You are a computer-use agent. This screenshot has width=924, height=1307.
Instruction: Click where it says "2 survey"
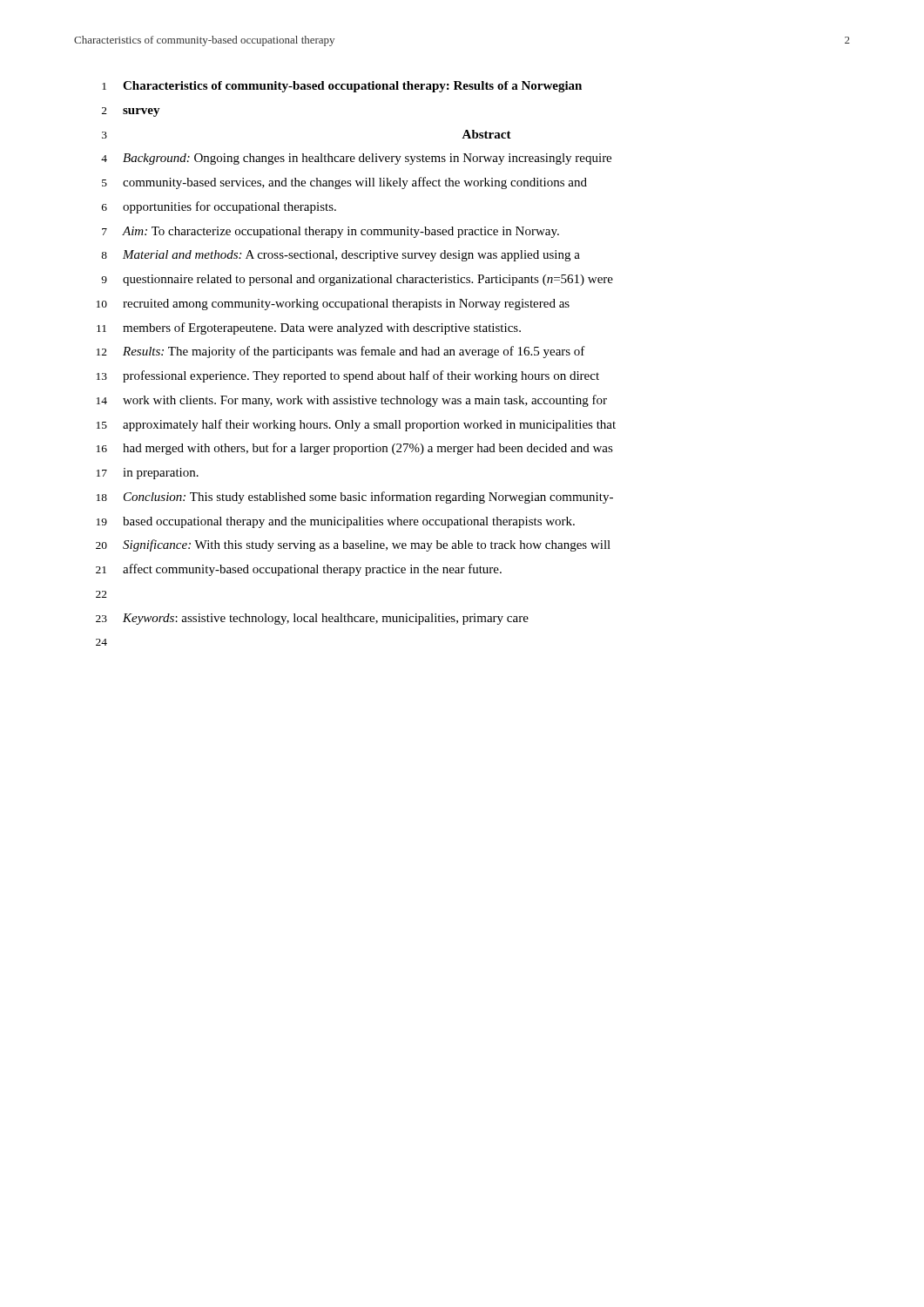131,112
